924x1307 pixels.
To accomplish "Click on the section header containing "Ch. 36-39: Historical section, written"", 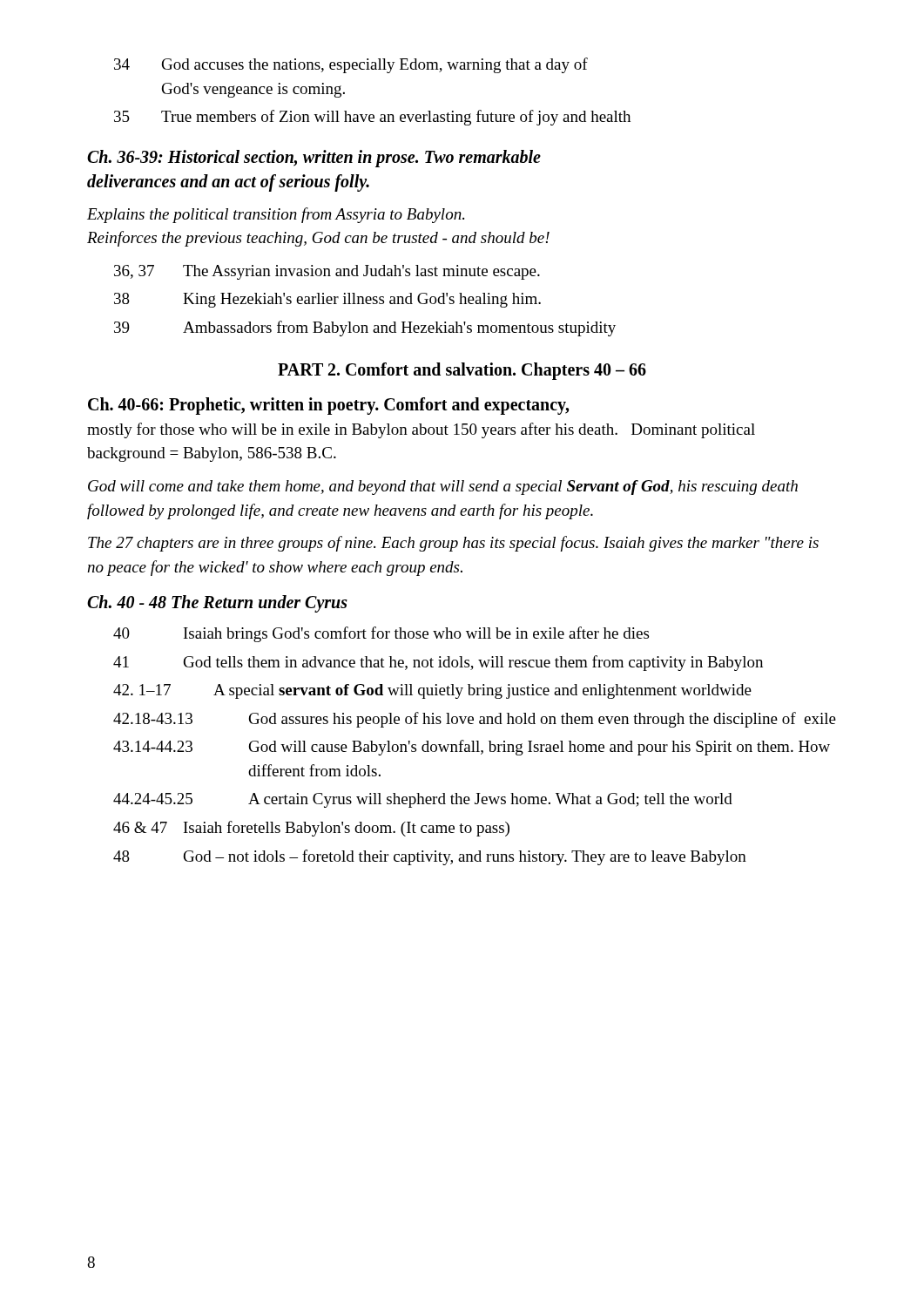I will coord(314,169).
